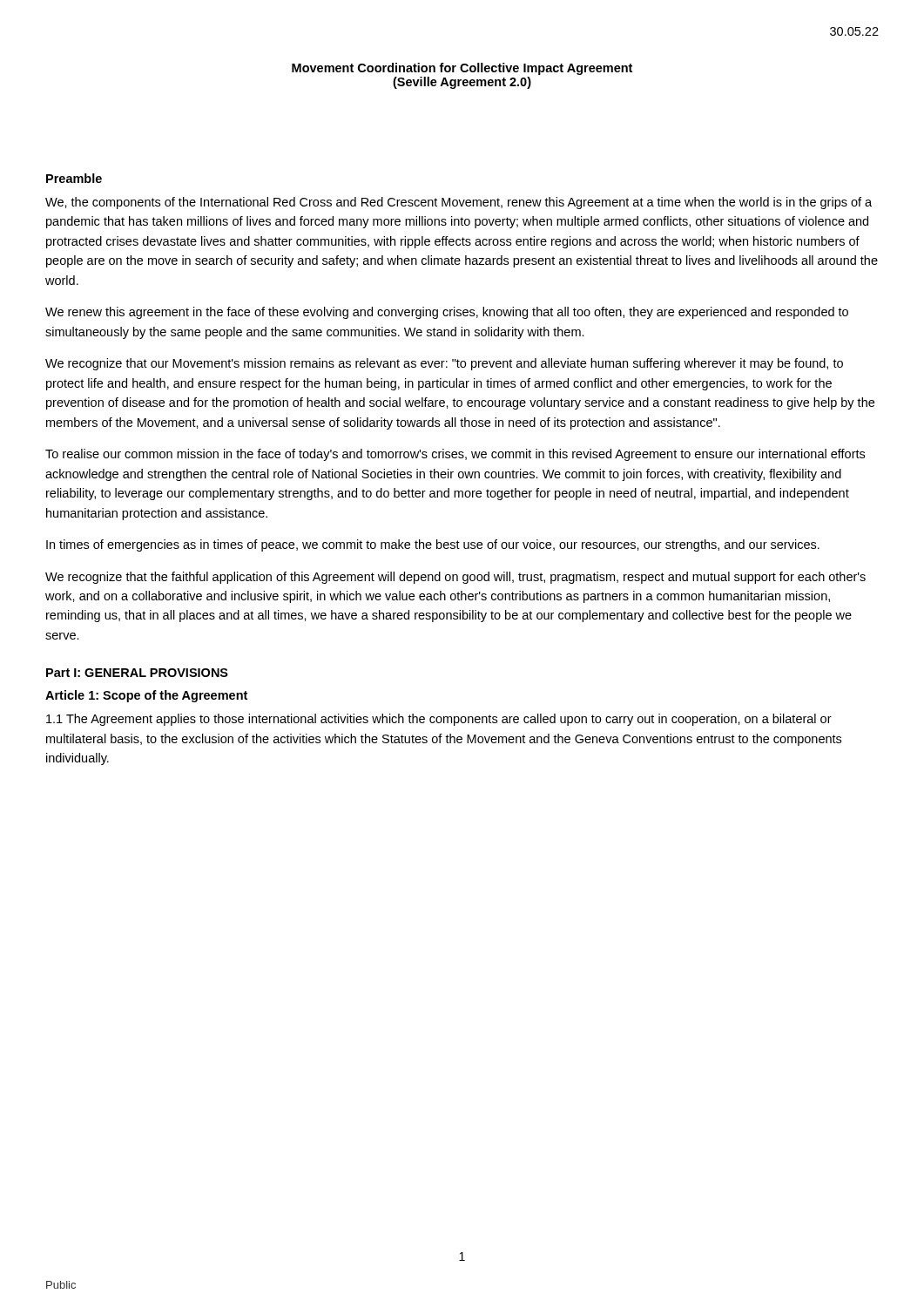Viewport: 924px width, 1307px height.
Task: Where is the passage that starts "1 The Agreement applies to"?
Action: click(x=444, y=739)
